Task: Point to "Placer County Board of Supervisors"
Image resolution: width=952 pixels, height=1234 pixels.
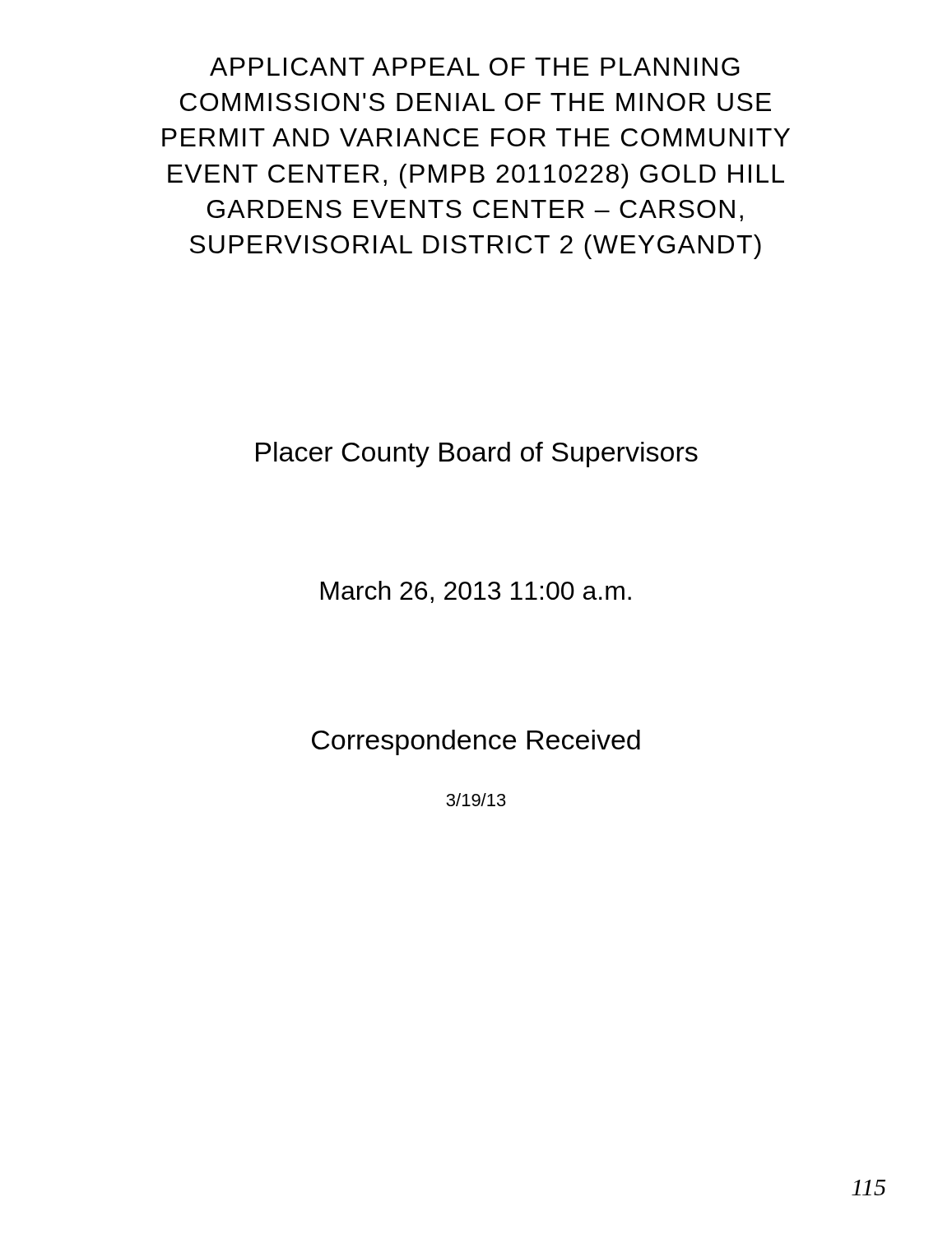Action: tap(476, 452)
